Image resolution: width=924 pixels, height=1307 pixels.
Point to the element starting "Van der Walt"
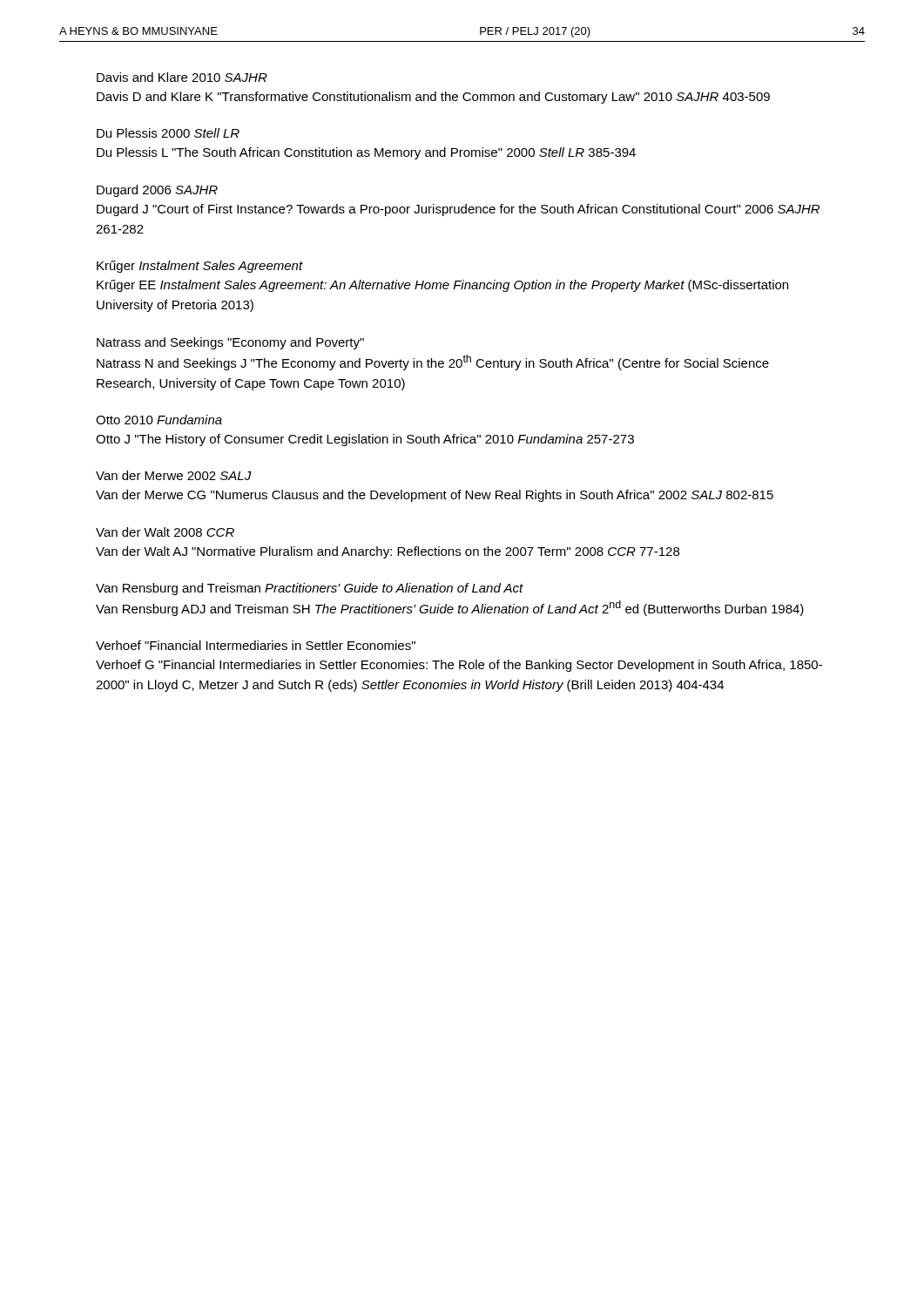[x=462, y=543]
